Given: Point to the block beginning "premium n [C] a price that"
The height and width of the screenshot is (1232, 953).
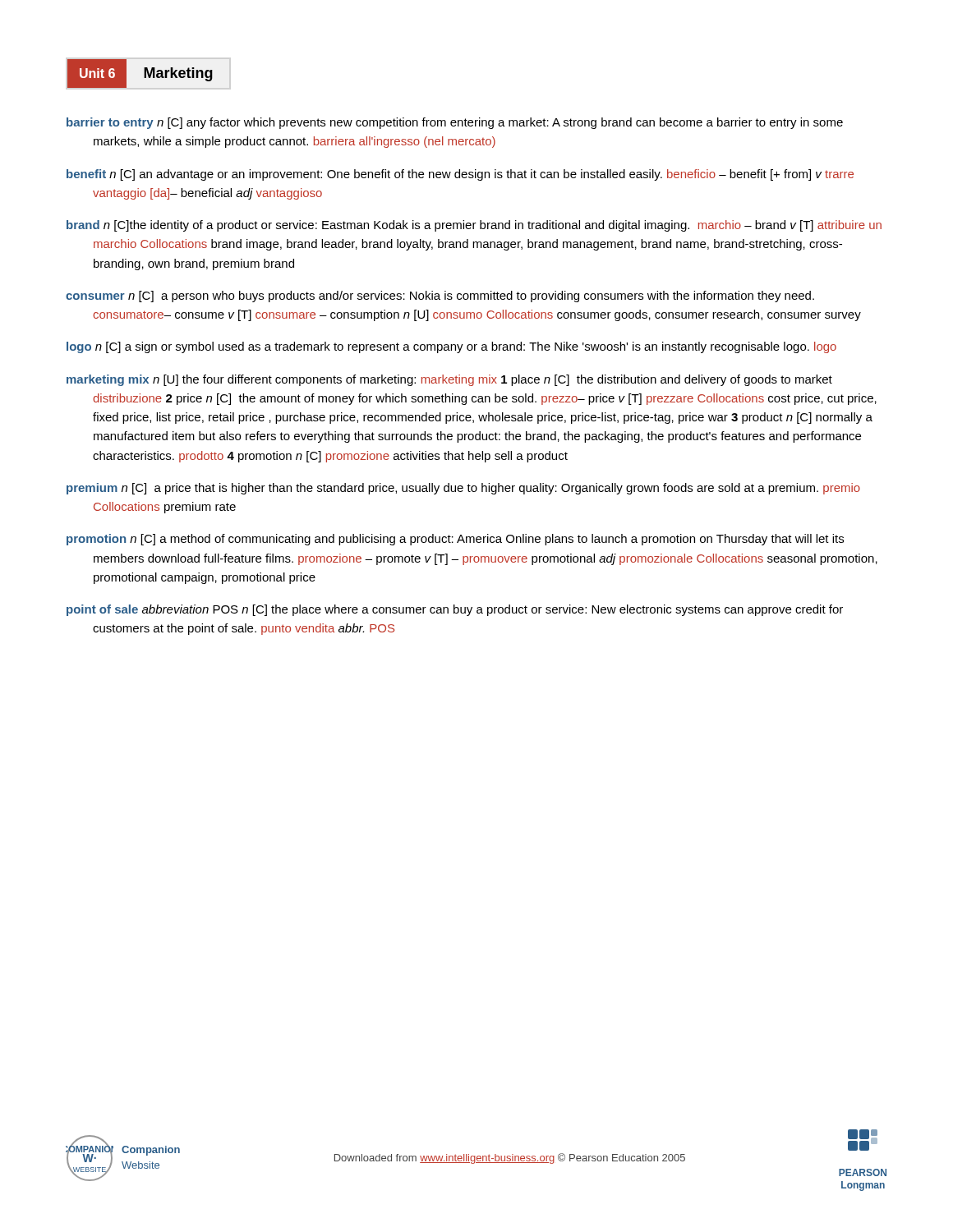Looking at the screenshot, I should [463, 497].
